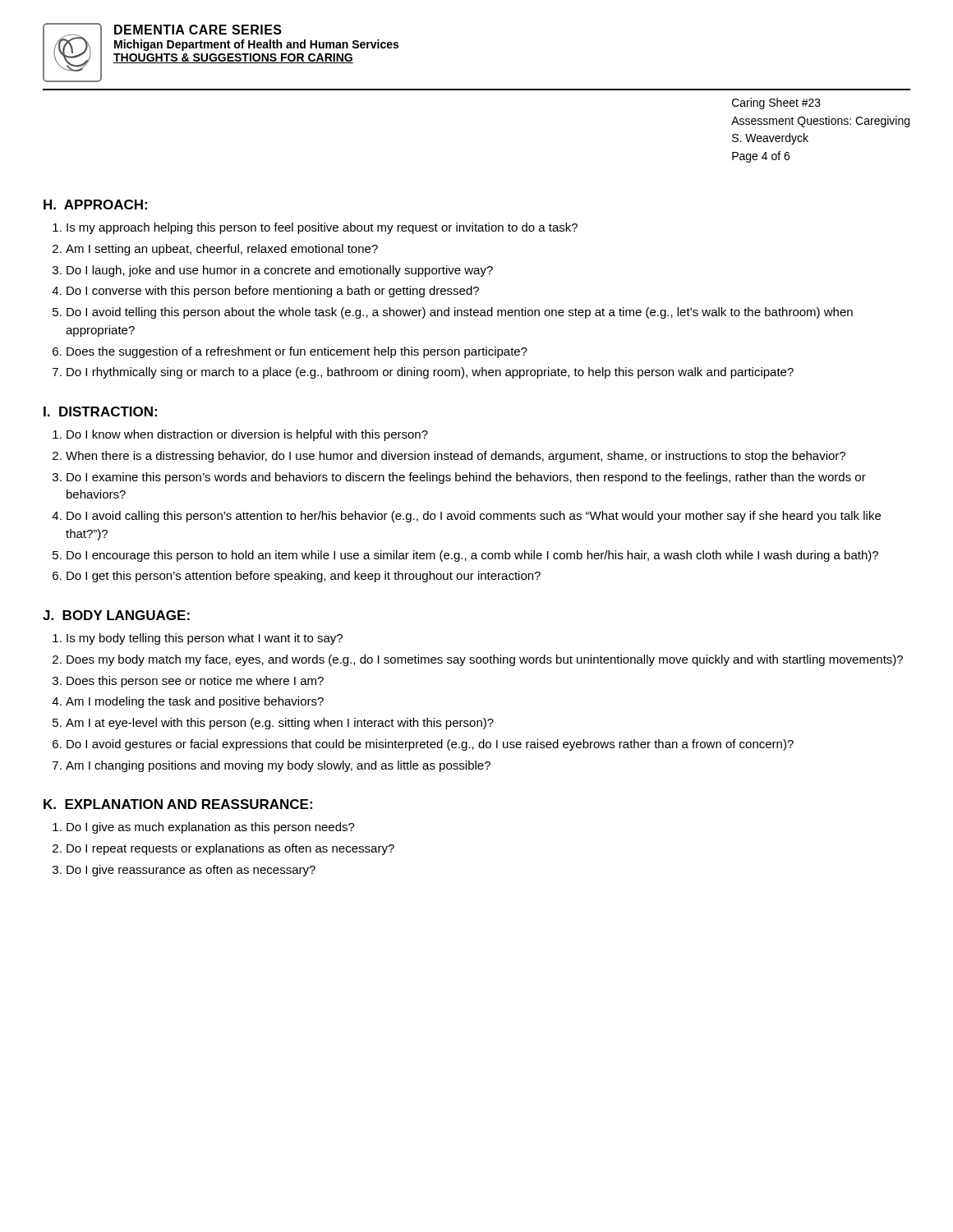The height and width of the screenshot is (1232, 953).
Task: Locate the list item containing "Do I encourage this"
Action: click(472, 554)
